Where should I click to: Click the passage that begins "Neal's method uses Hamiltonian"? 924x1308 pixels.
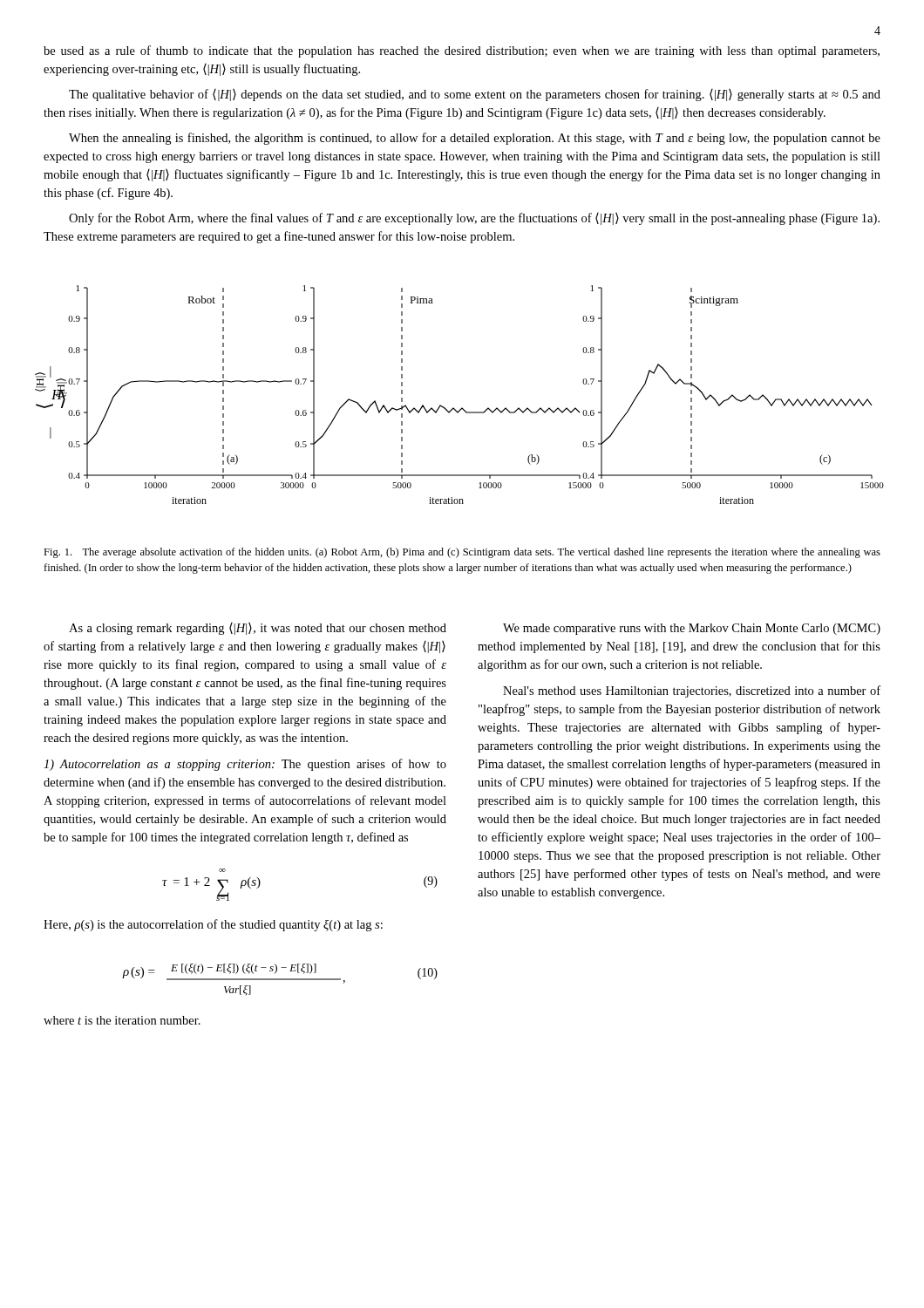tap(679, 791)
